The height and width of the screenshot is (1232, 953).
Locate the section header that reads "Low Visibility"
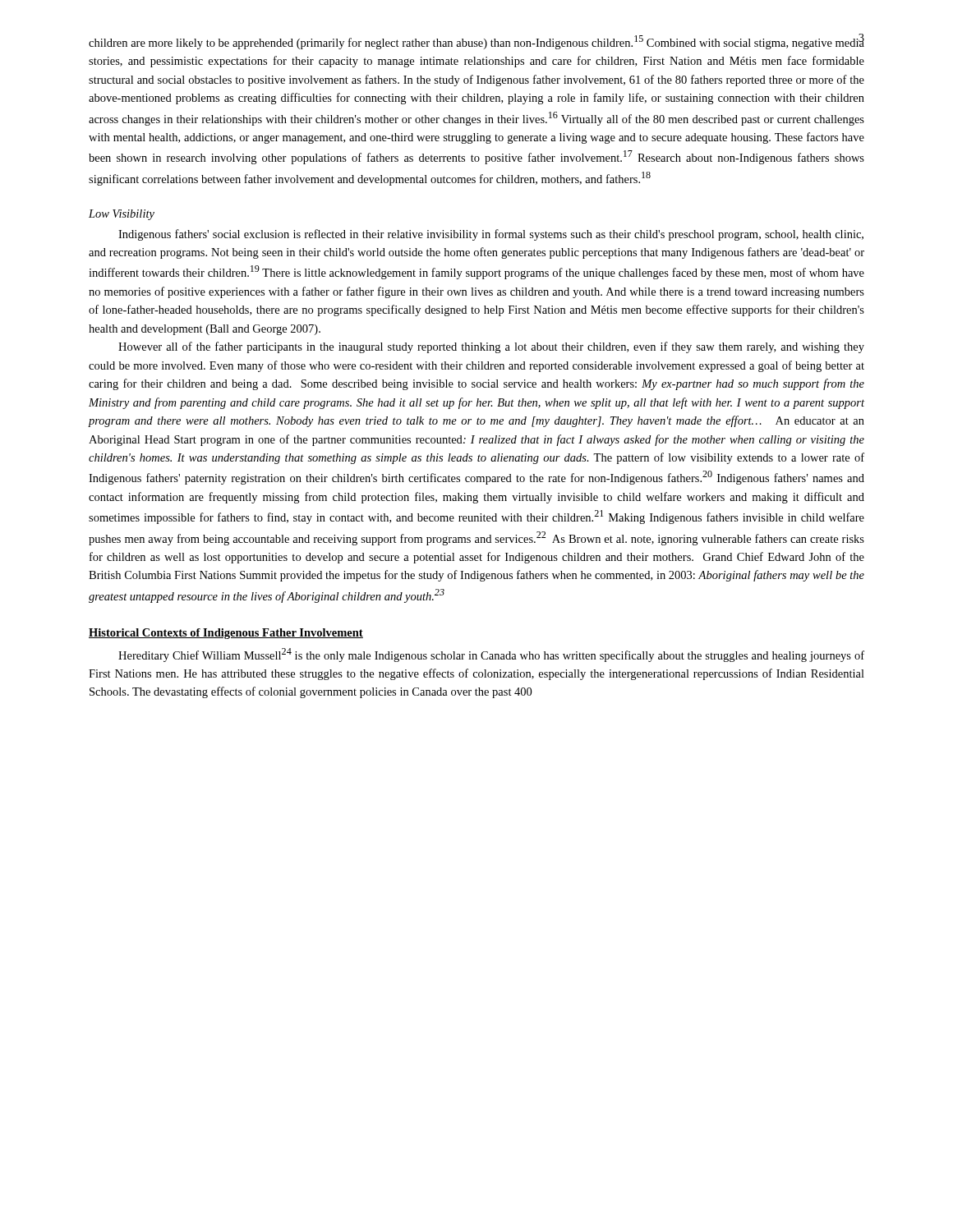point(122,215)
